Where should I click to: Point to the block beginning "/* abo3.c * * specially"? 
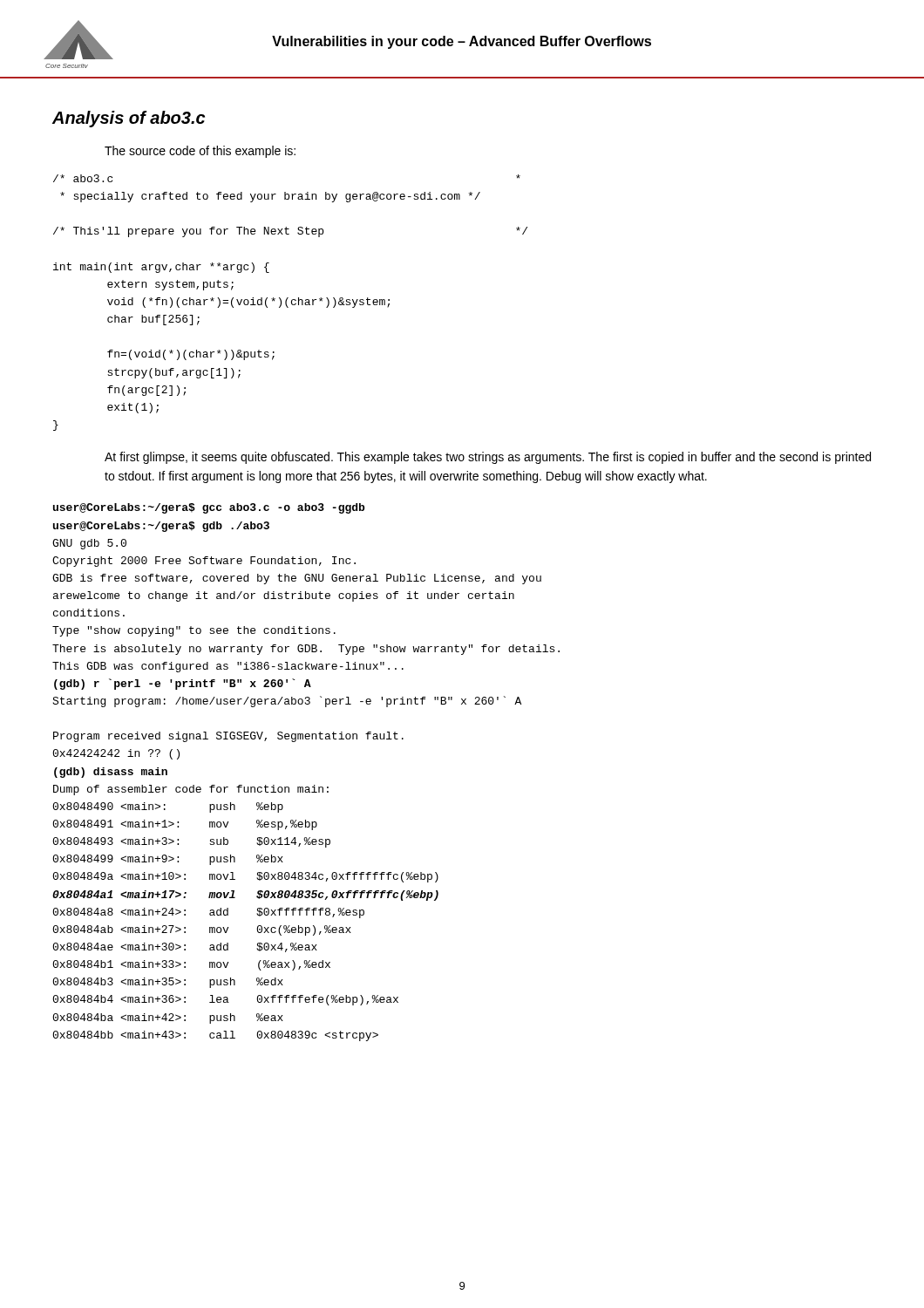pos(290,303)
